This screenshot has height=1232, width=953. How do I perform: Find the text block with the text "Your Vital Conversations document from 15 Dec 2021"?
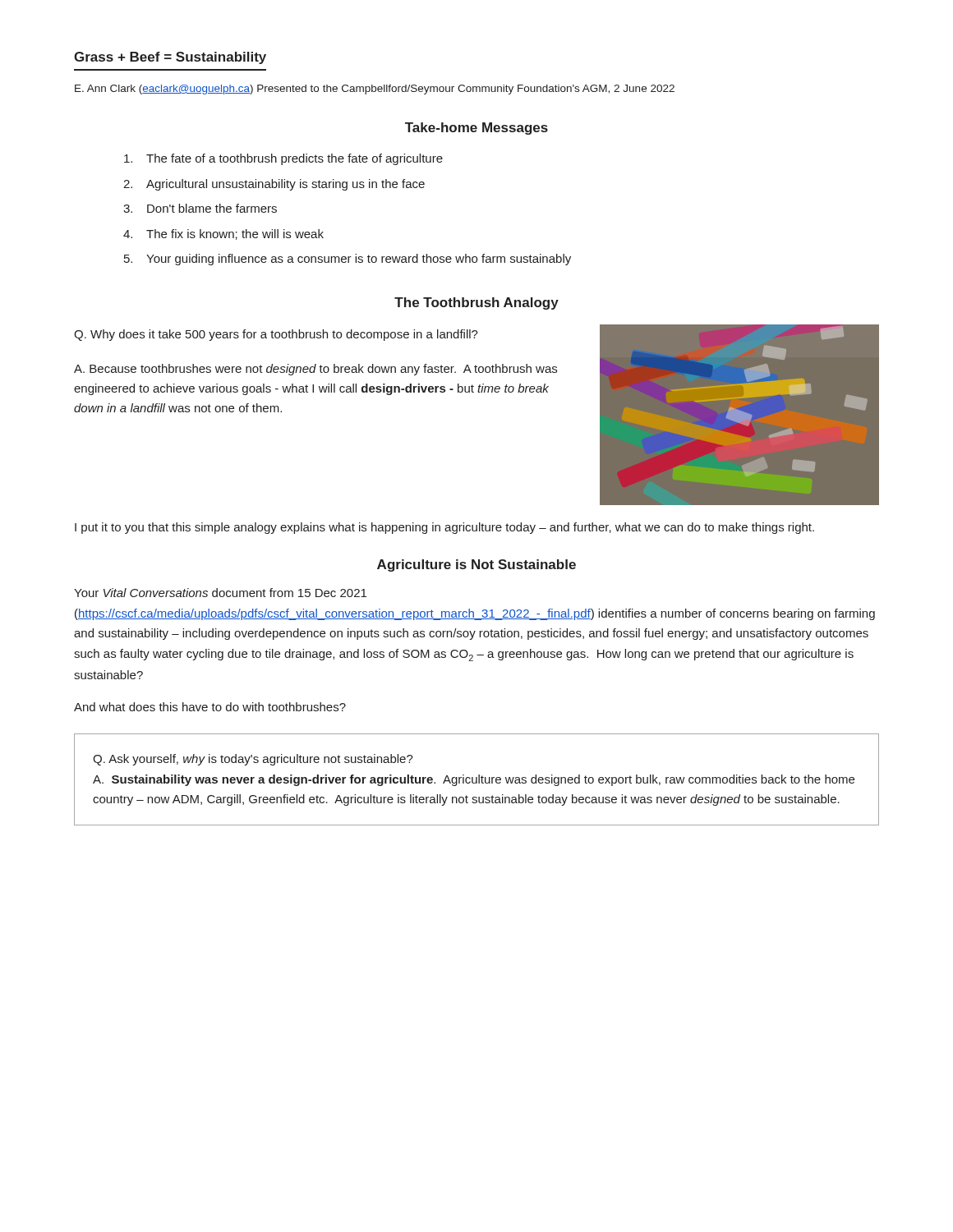pos(475,634)
